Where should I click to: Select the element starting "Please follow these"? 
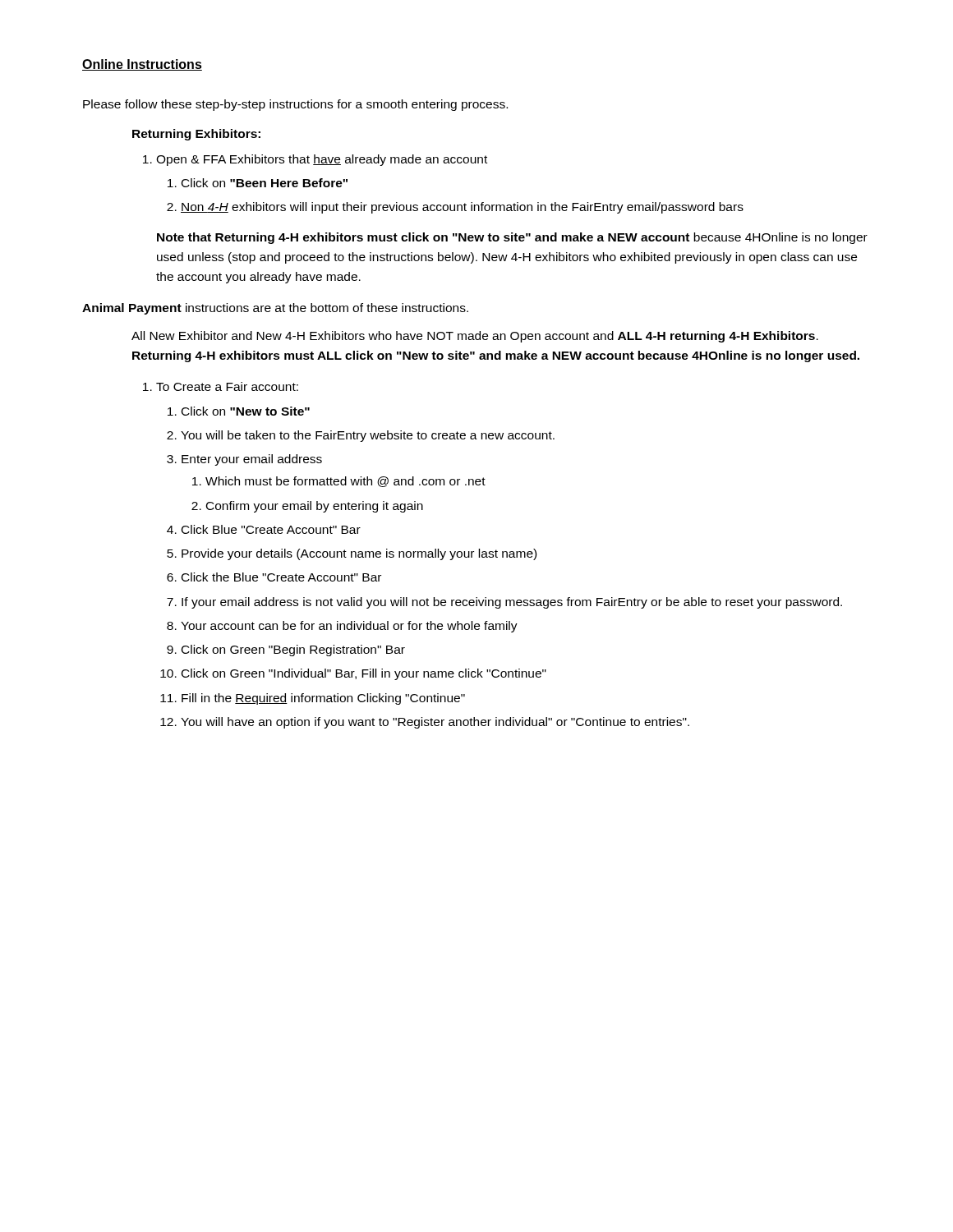(476, 104)
